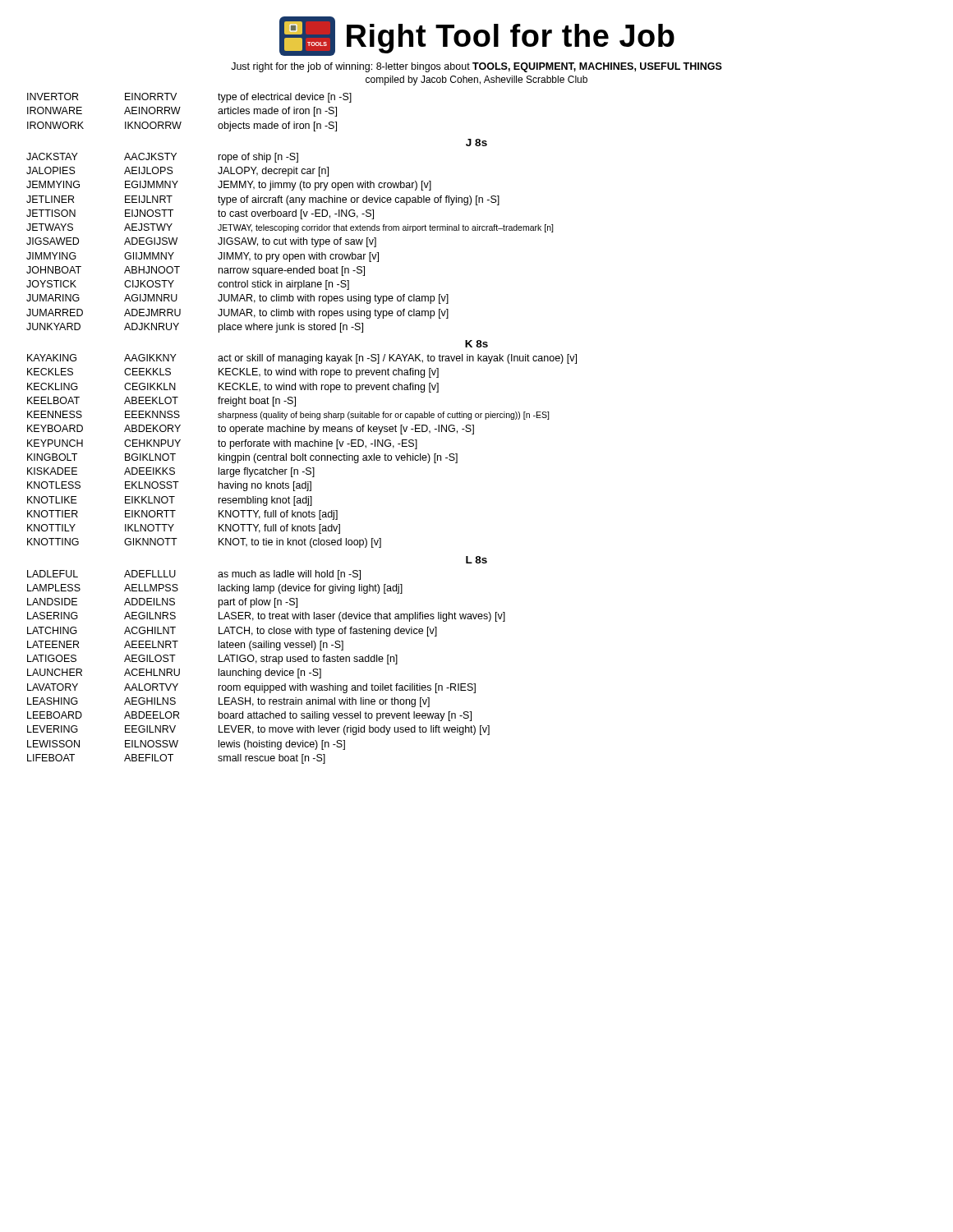Find the section header that reads "K 8s"
The height and width of the screenshot is (1232, 953).
[476, 344]
